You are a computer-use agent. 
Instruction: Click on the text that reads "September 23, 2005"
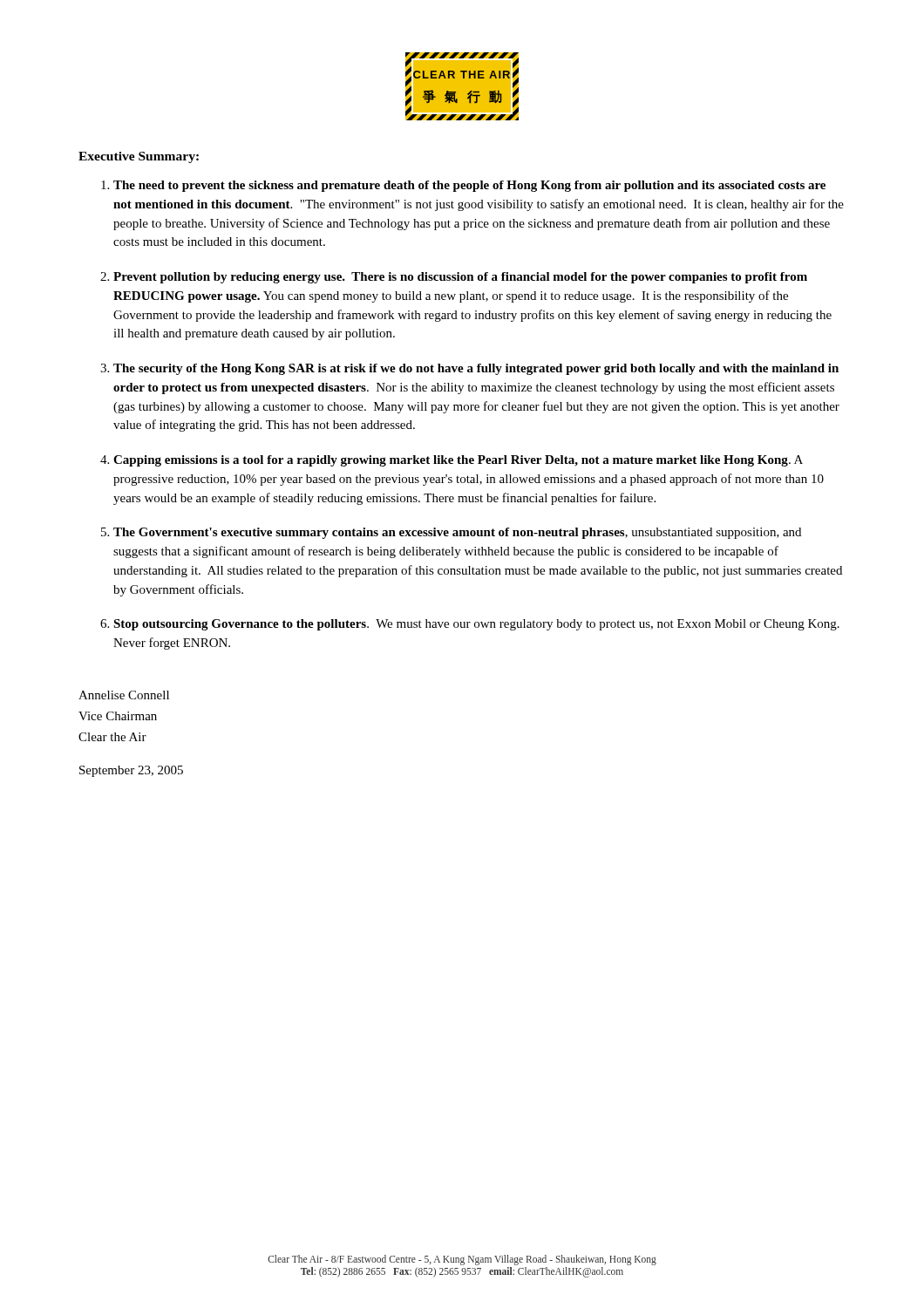pos(131,770)
